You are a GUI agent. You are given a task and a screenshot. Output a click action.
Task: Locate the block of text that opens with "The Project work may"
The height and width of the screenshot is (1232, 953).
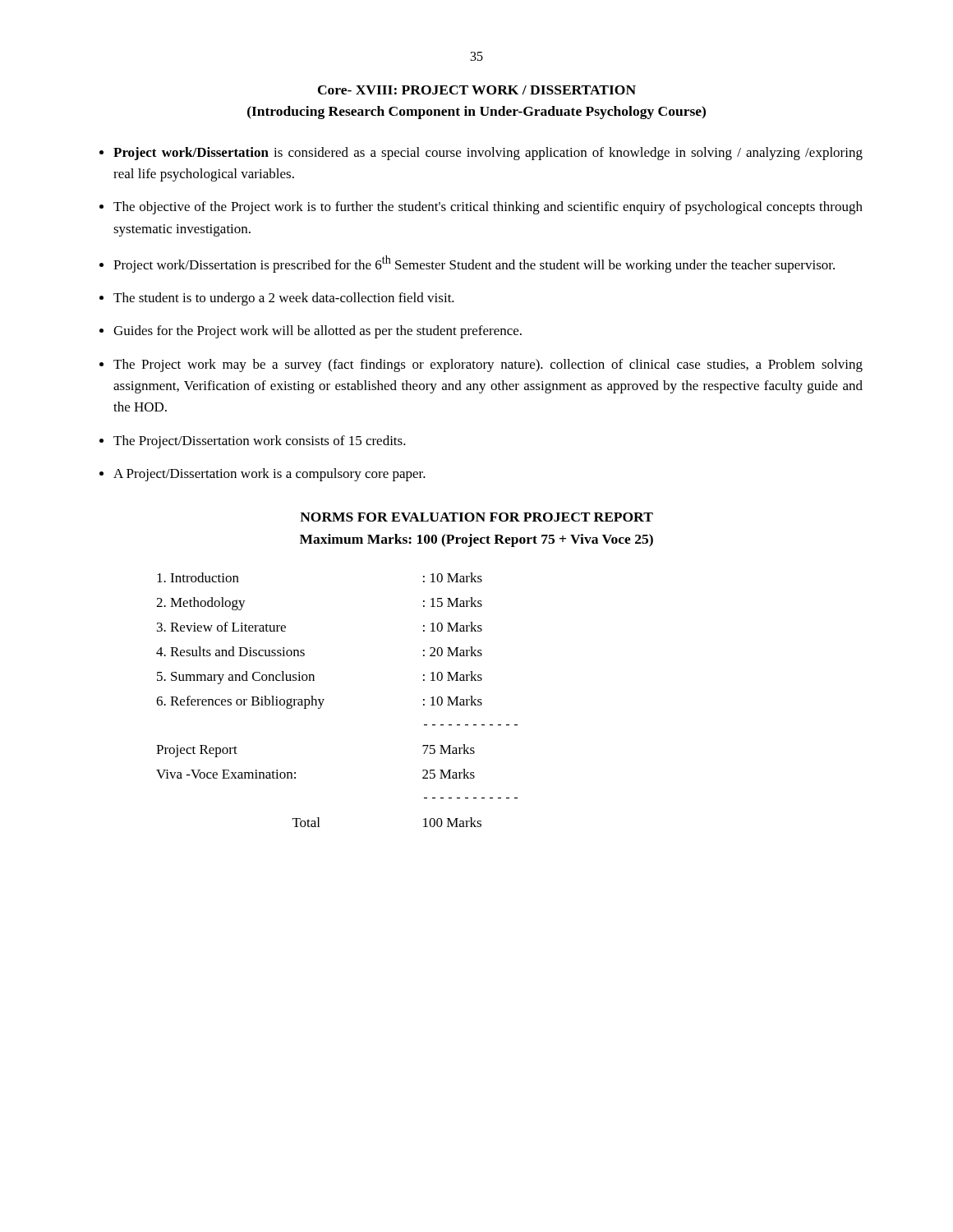click(488, 385)
